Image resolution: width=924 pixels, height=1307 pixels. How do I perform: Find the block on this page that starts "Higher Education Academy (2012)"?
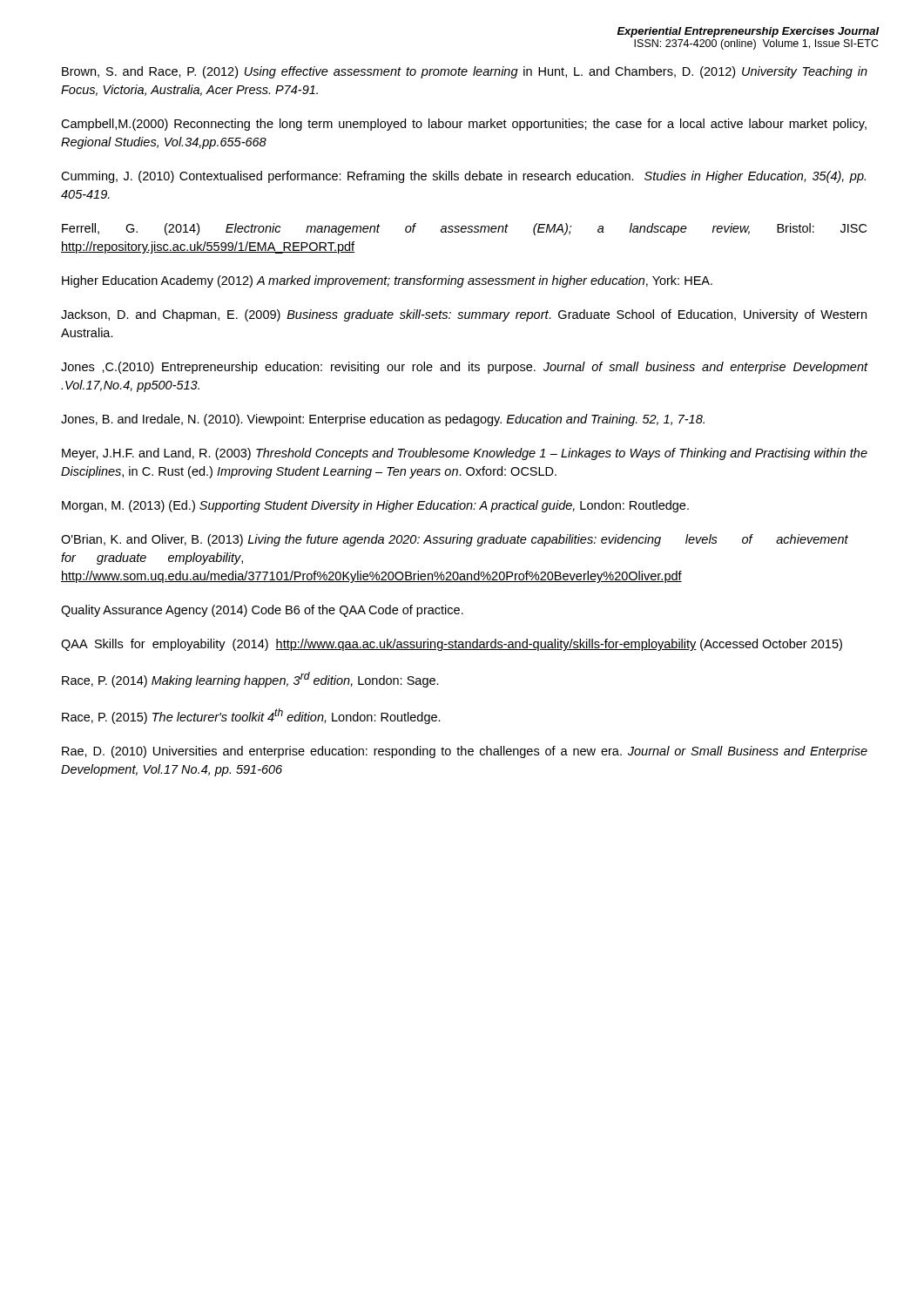click(x=387, y=281)
